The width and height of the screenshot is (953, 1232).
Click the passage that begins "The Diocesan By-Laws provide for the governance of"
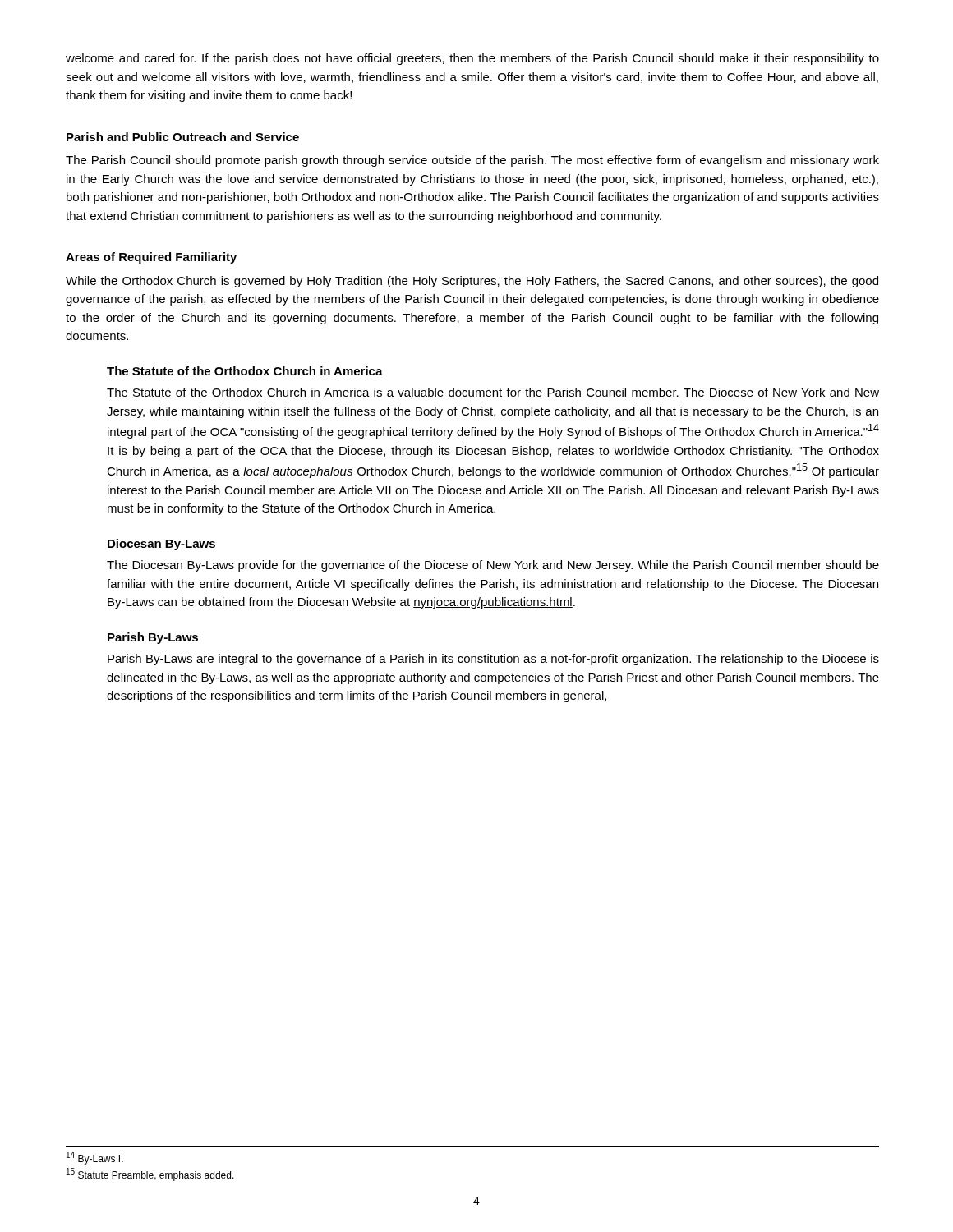[x=493, y=584]
